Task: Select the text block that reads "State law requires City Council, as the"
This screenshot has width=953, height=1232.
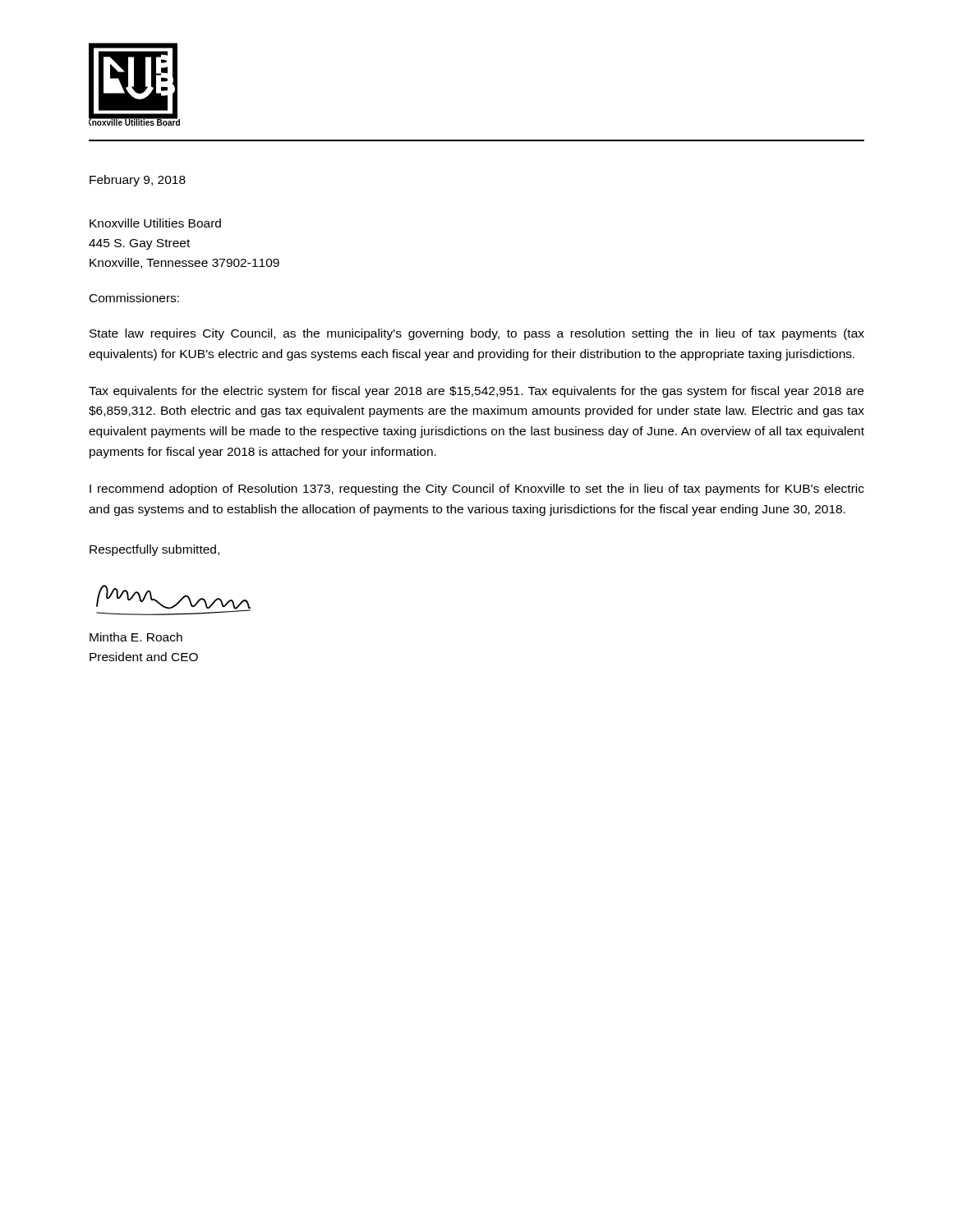Action: click(476, 343)
